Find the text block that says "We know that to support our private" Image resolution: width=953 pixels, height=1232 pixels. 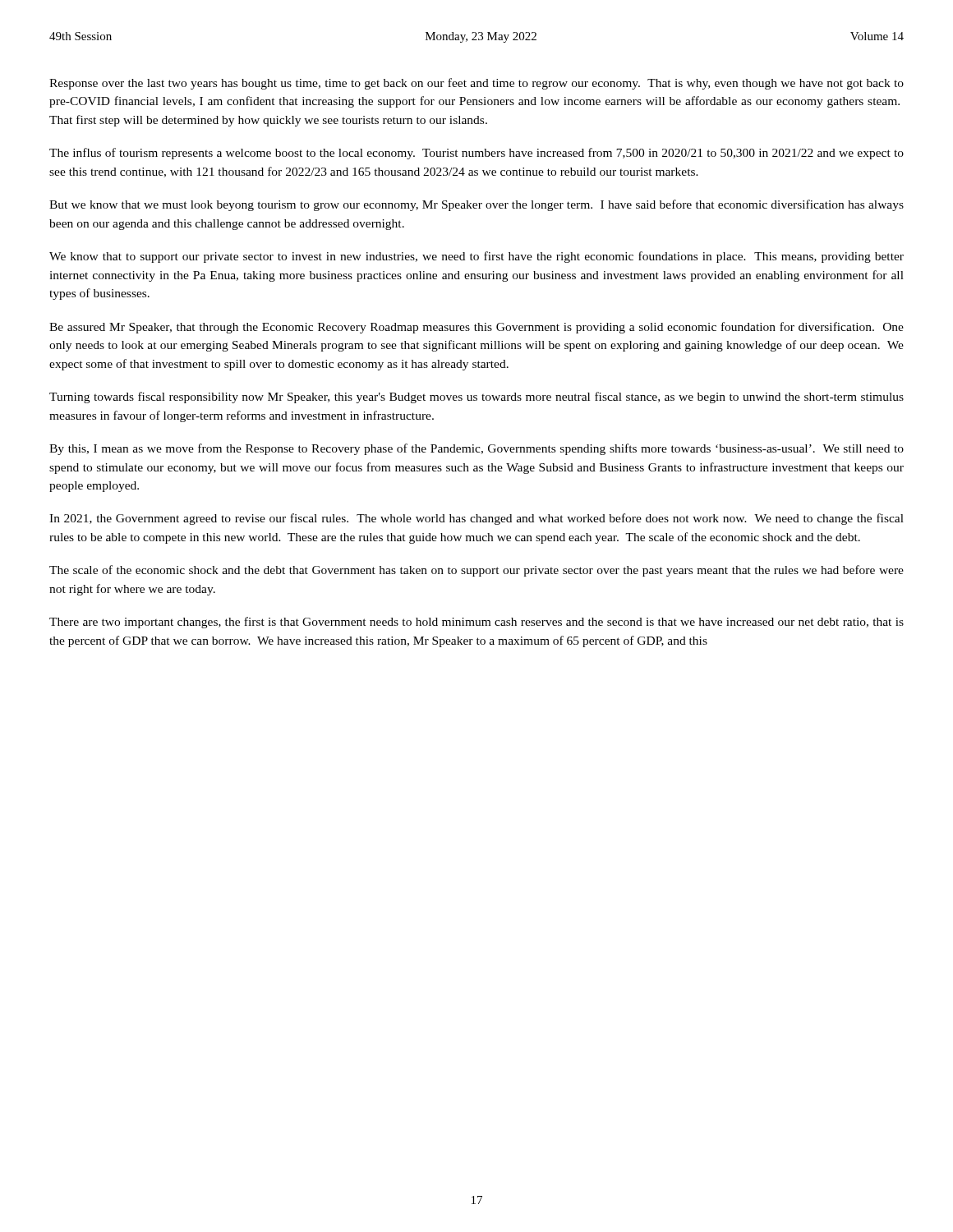[x=476, y=275]
